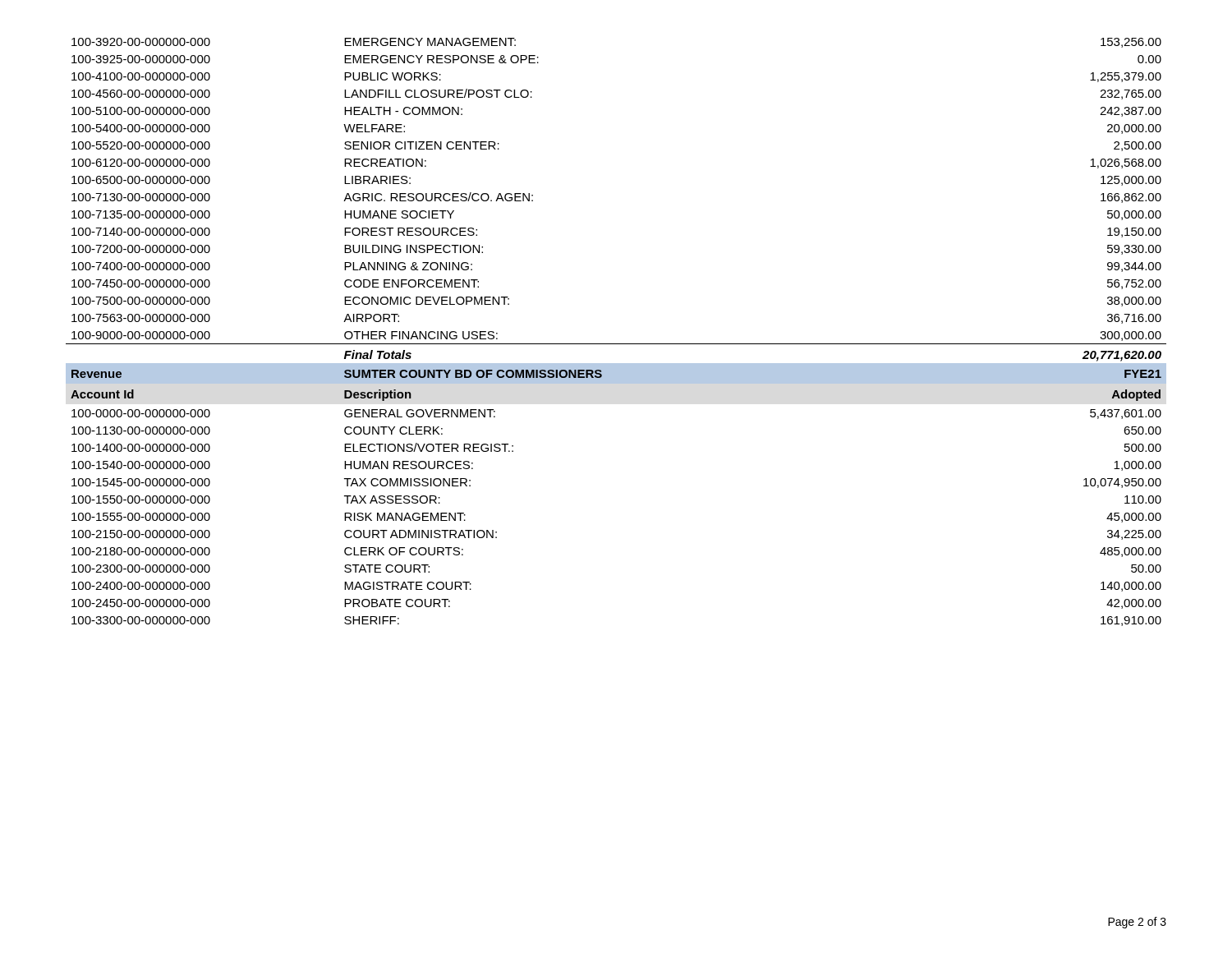
Task: Find the table
Action: 616,331
